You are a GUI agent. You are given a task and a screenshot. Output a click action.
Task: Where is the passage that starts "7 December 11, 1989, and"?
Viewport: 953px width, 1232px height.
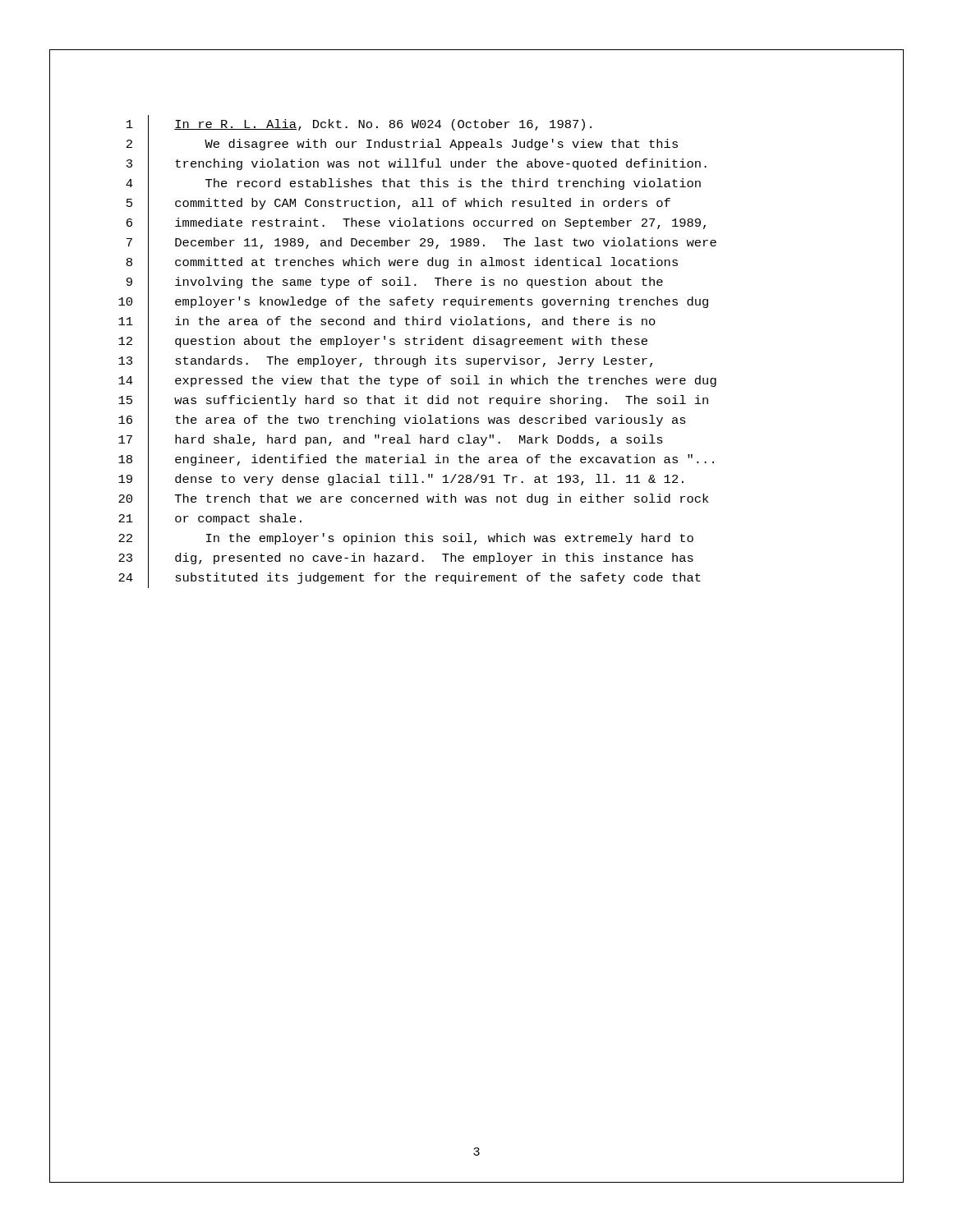[x=476, y=243]
